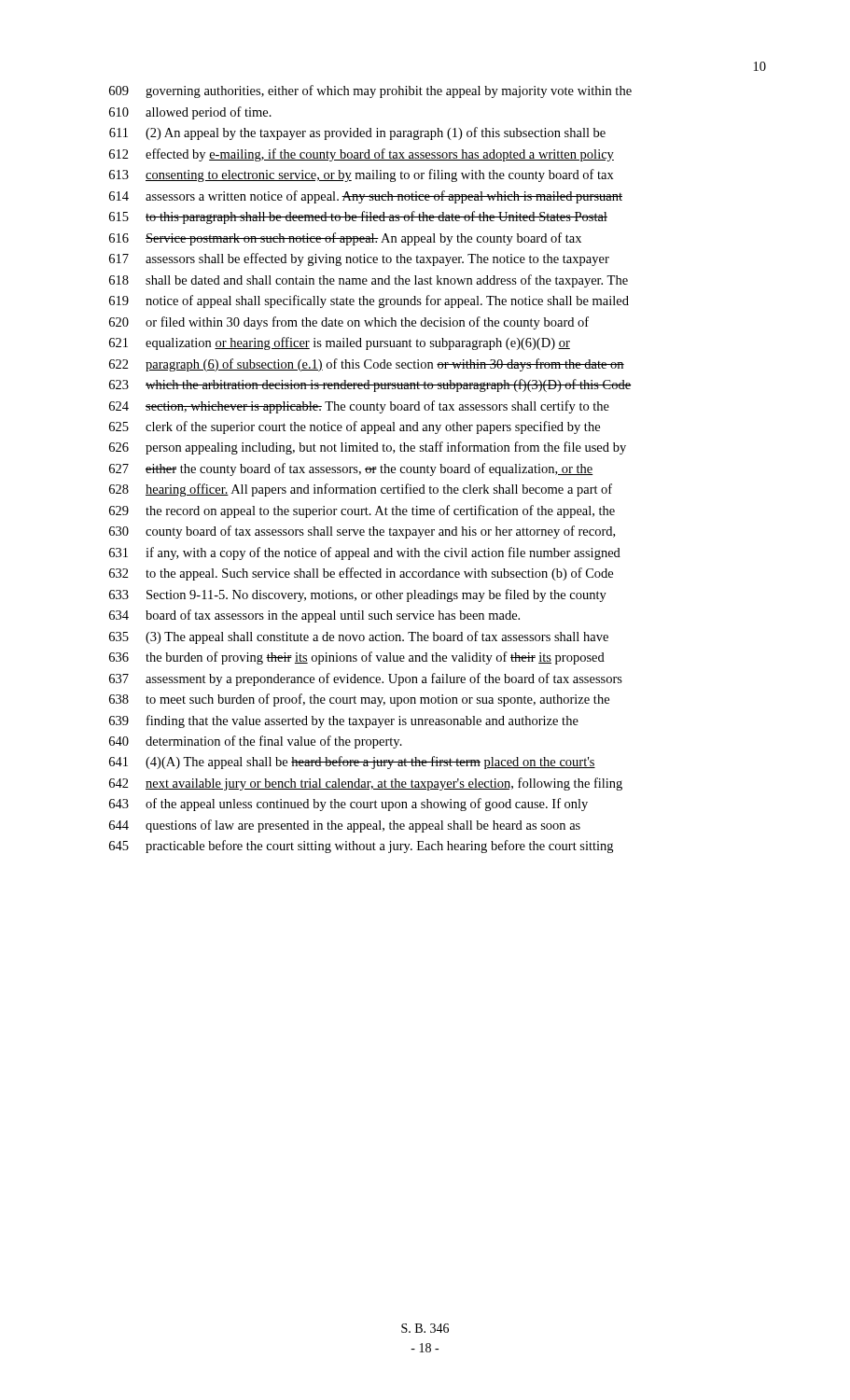Locate the region starting "645 practicable before the"
The width and height of the screenshot is (850, 1400).
pyautogui.click(x=425, y=846)
